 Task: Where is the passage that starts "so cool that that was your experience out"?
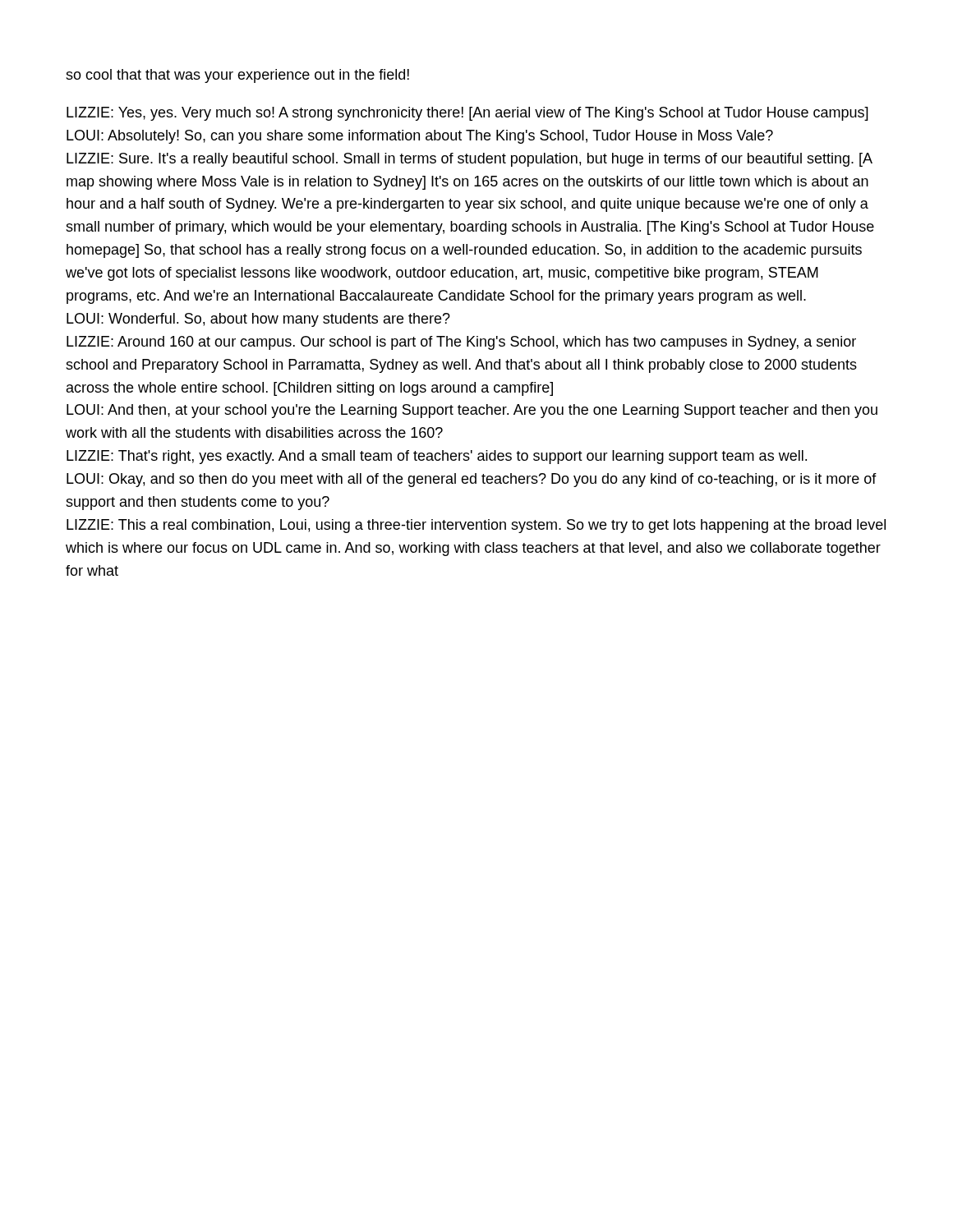click(237, 76)
